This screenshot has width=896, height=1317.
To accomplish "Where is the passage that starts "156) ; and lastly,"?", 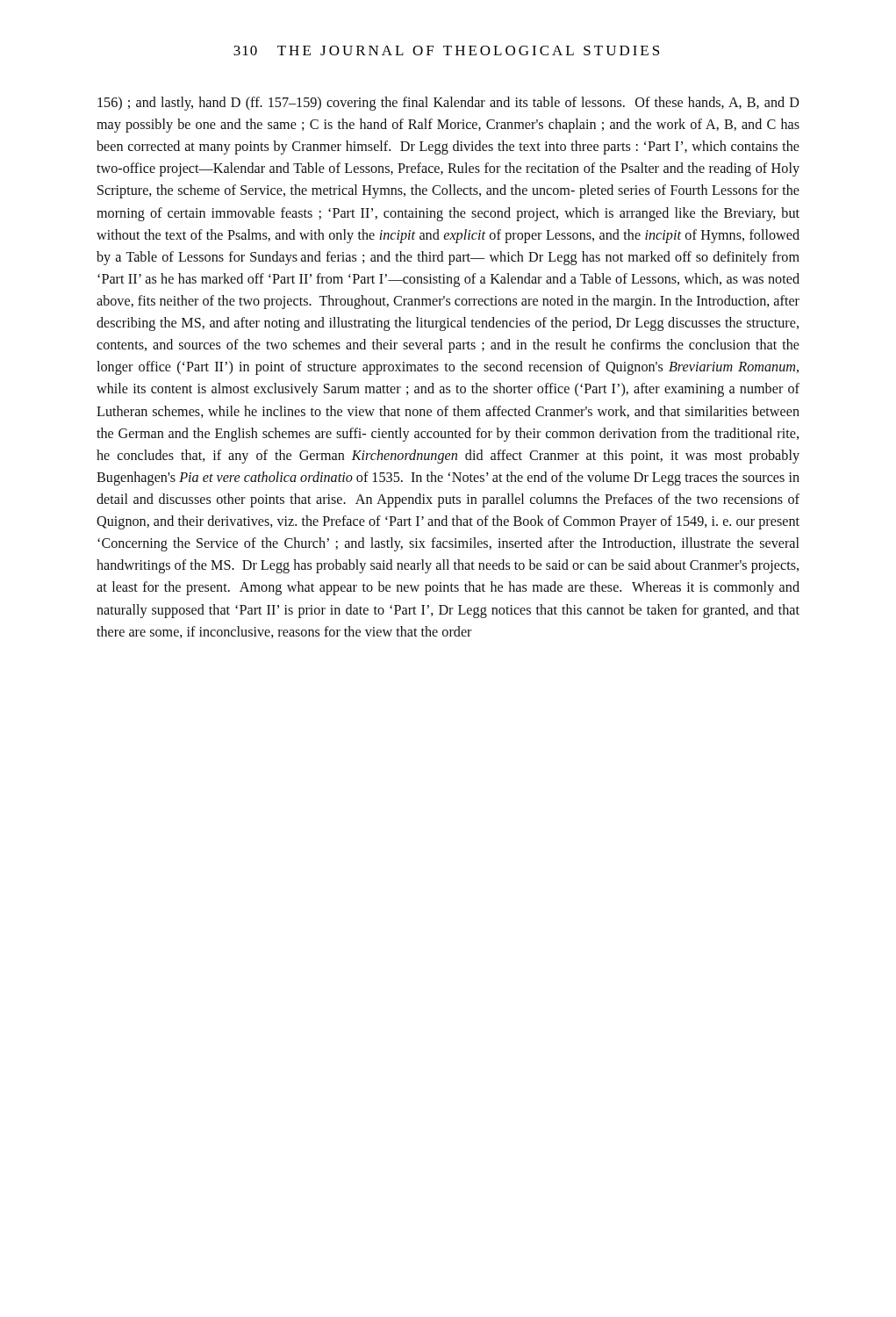I will coord(448,368).
